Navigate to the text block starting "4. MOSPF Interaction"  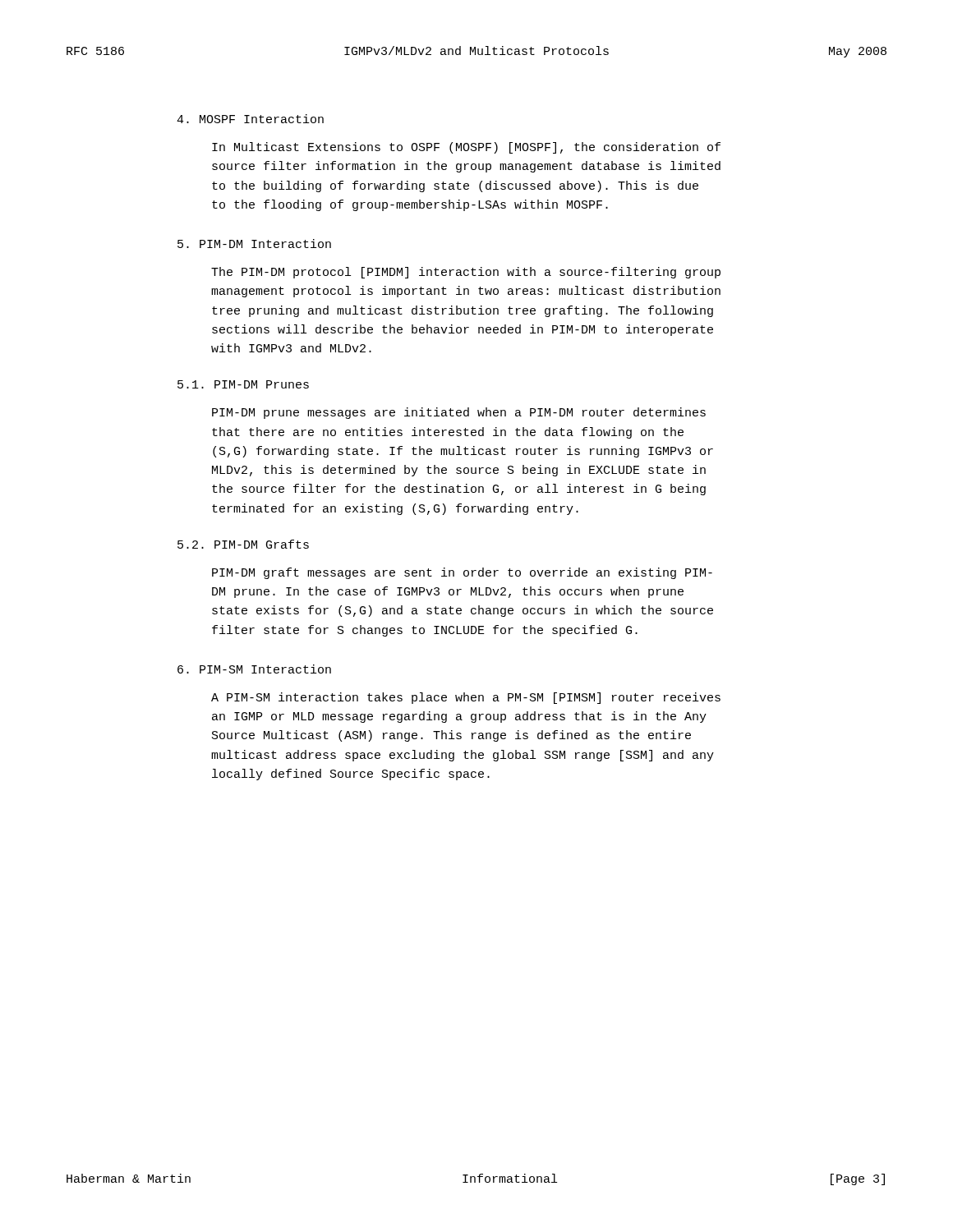251,120
